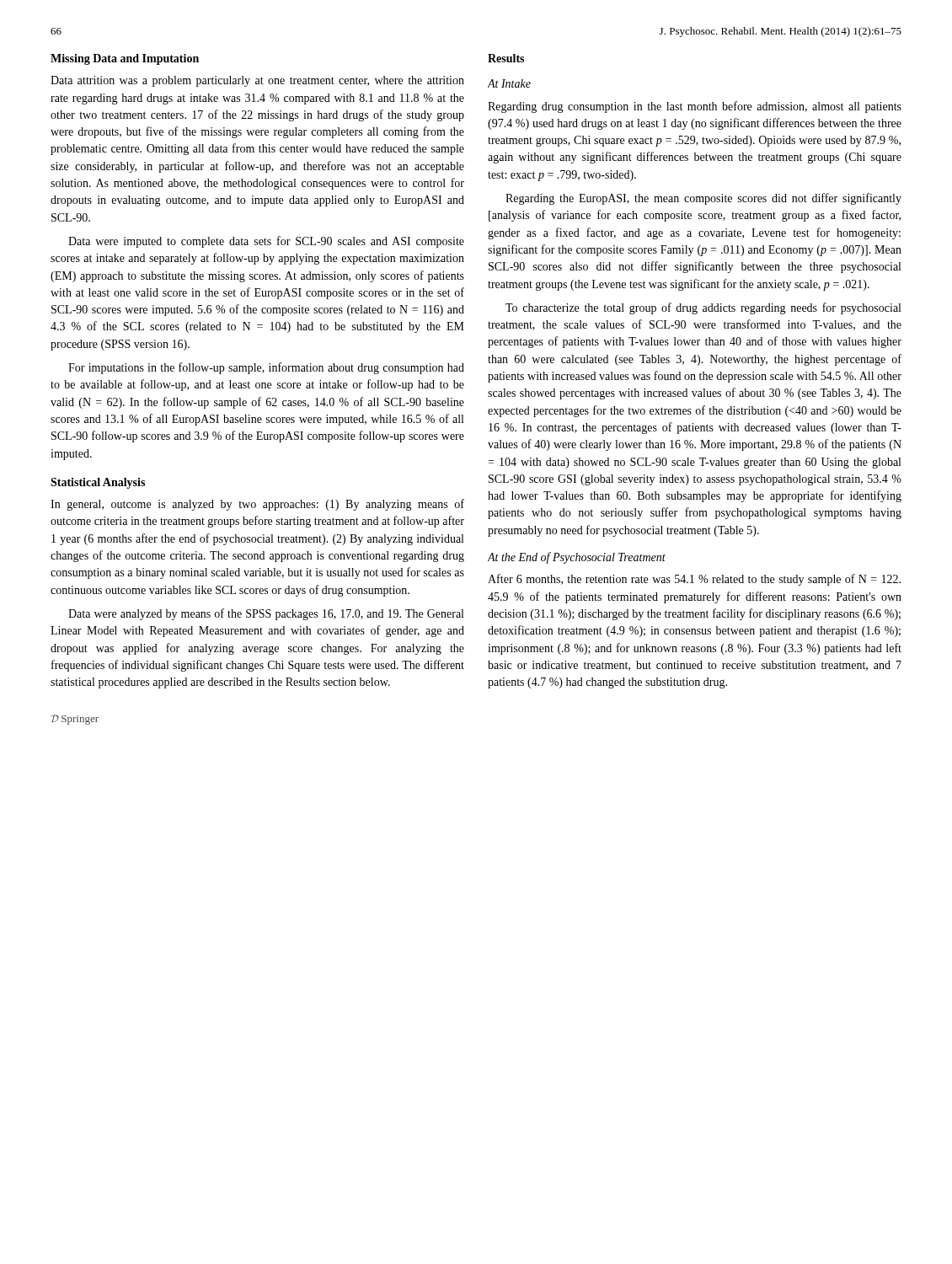Select the region starting "At the End of"

(577, 557)
